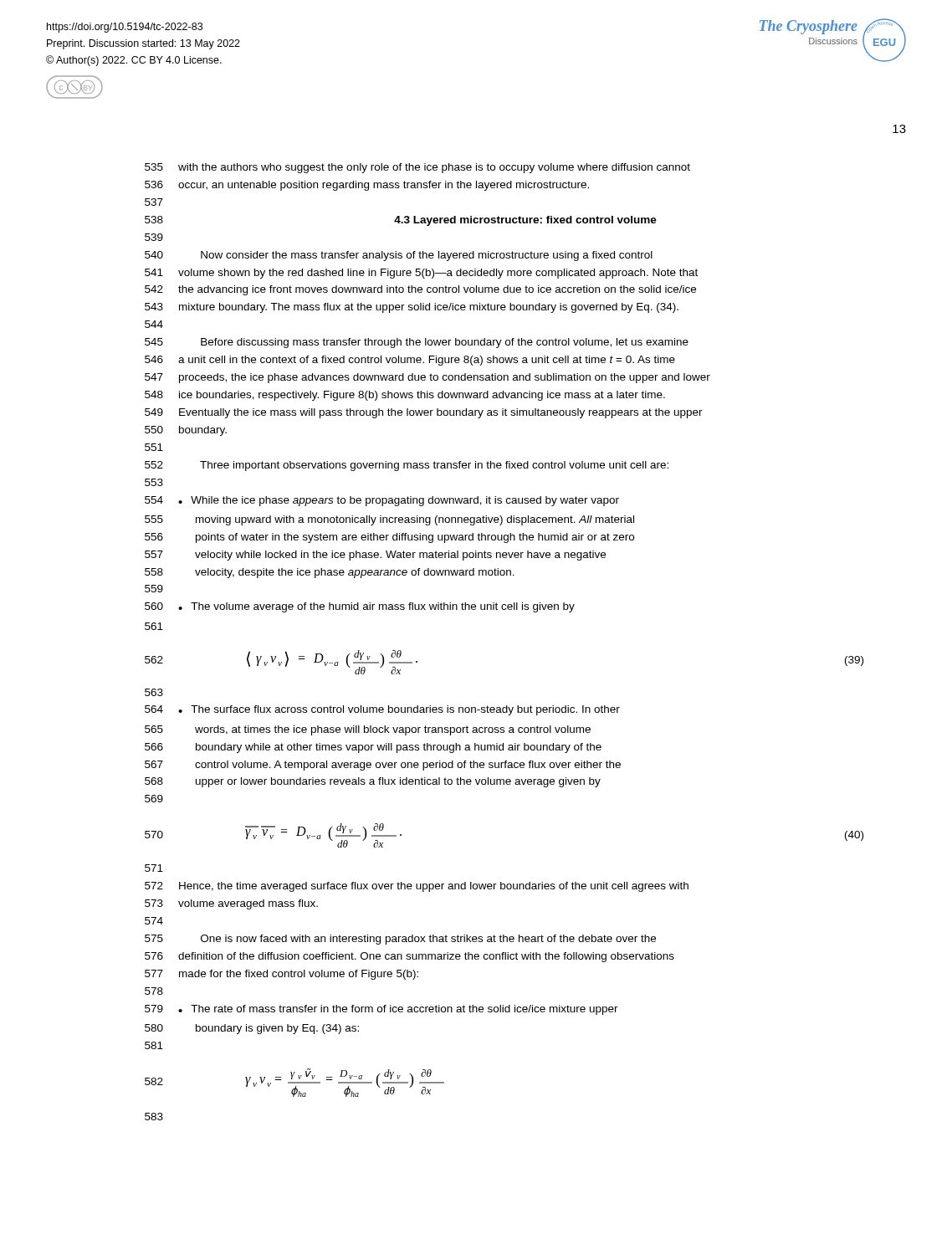Locate the text block that says "545 Before discussing mass transfer through the lower"

coord(493,386)
